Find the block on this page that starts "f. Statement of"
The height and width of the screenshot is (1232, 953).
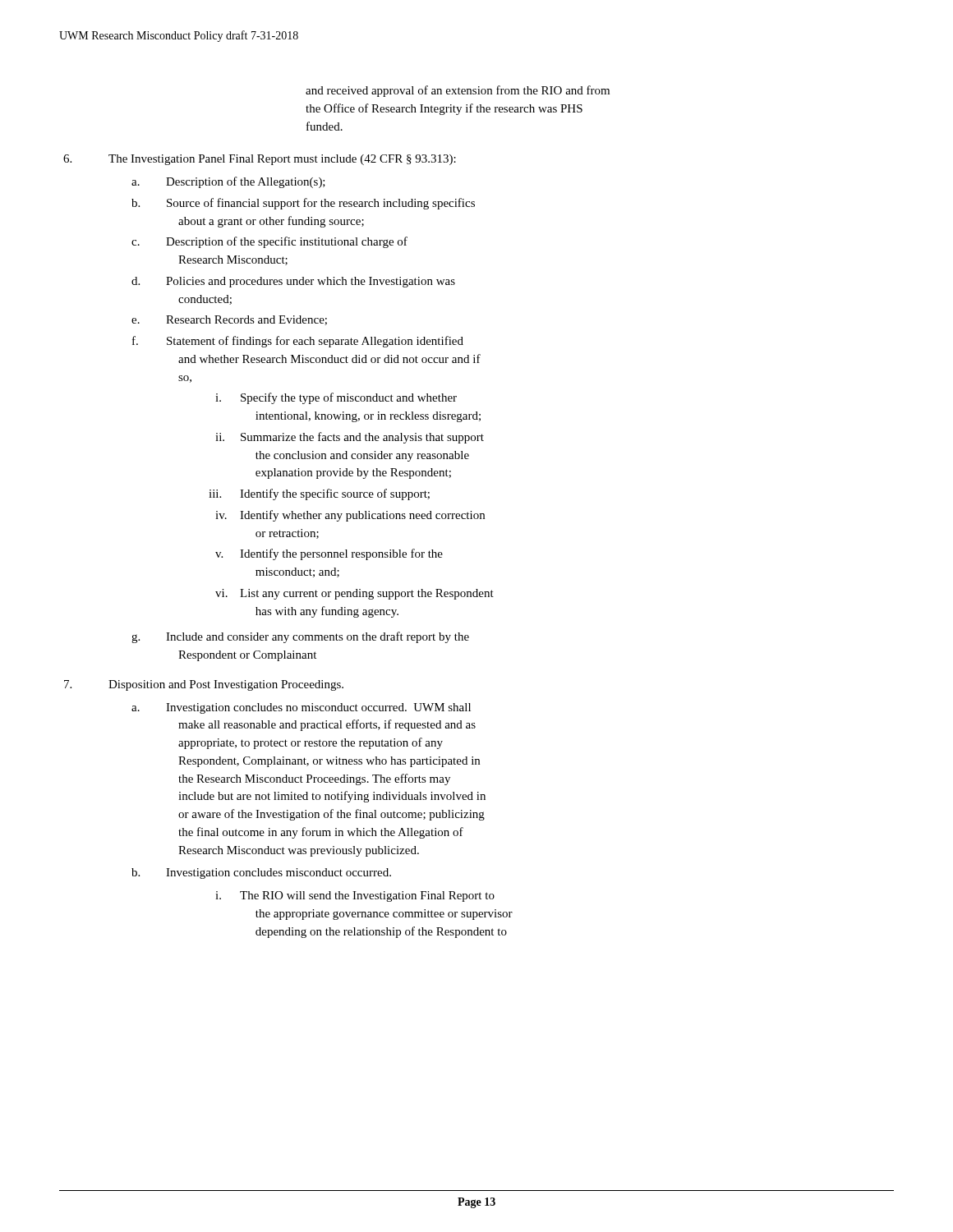click(x=323, y=358)
